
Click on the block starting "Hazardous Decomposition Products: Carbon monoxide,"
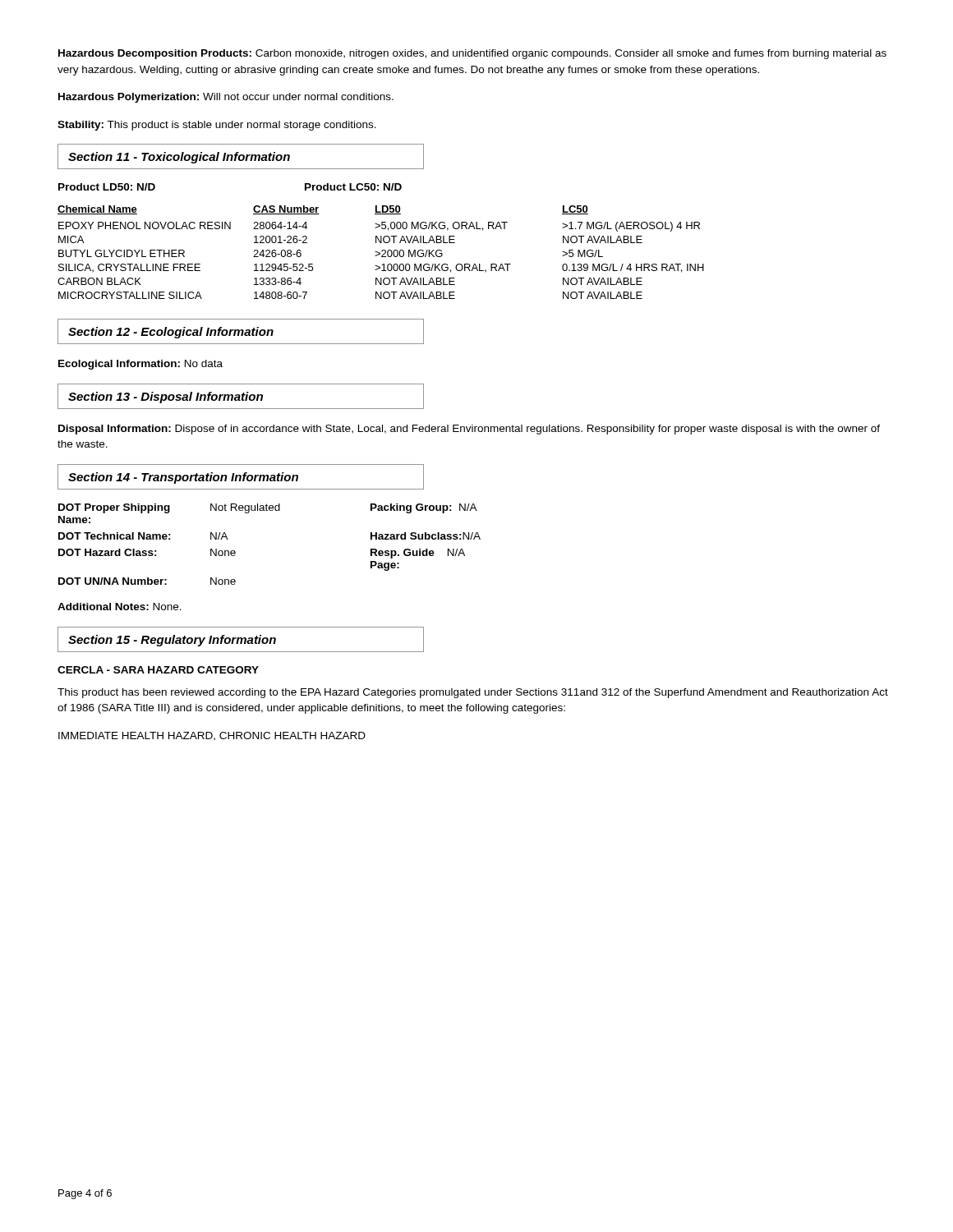[472, 61]
